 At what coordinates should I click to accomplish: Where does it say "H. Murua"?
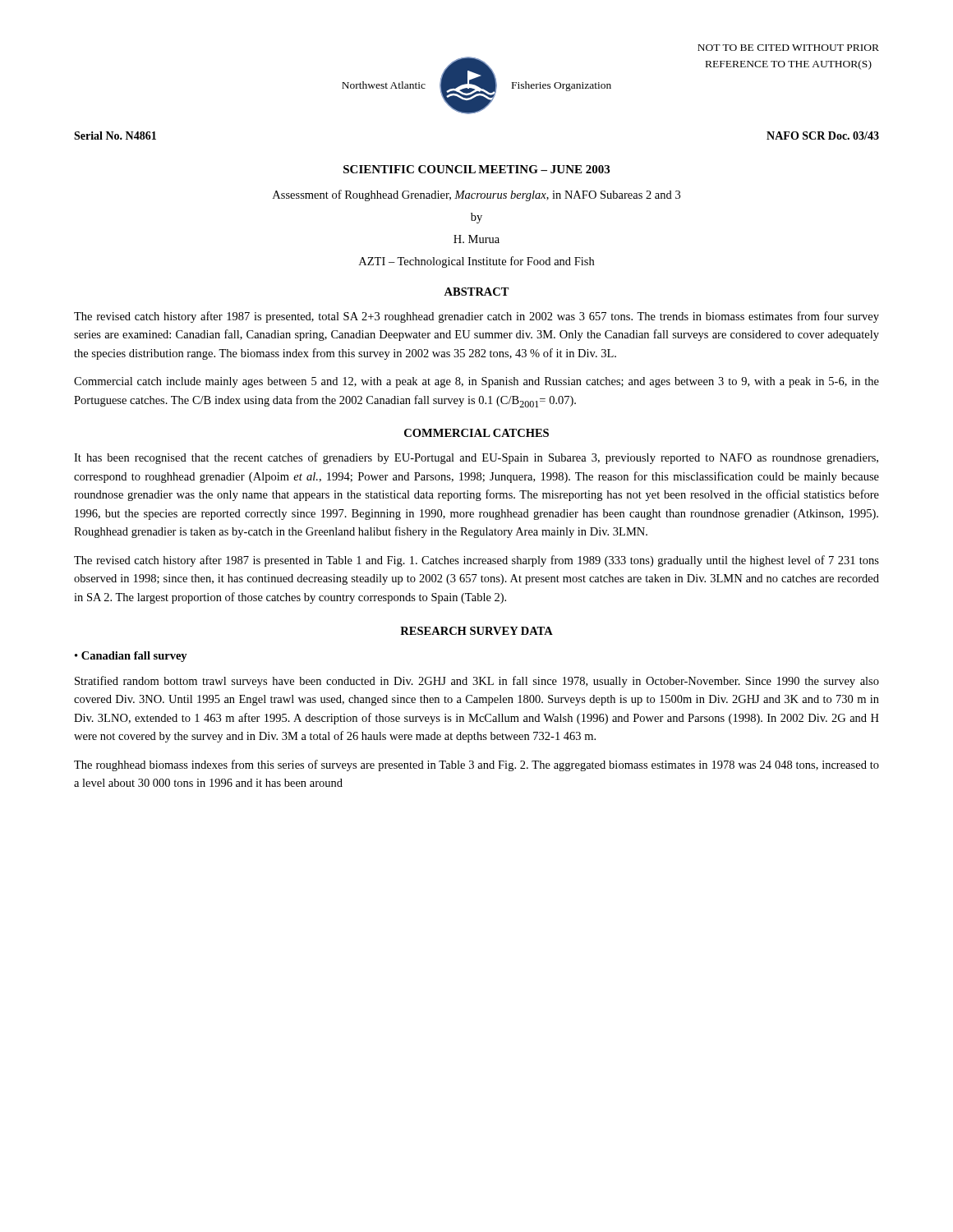coord(476,239)
